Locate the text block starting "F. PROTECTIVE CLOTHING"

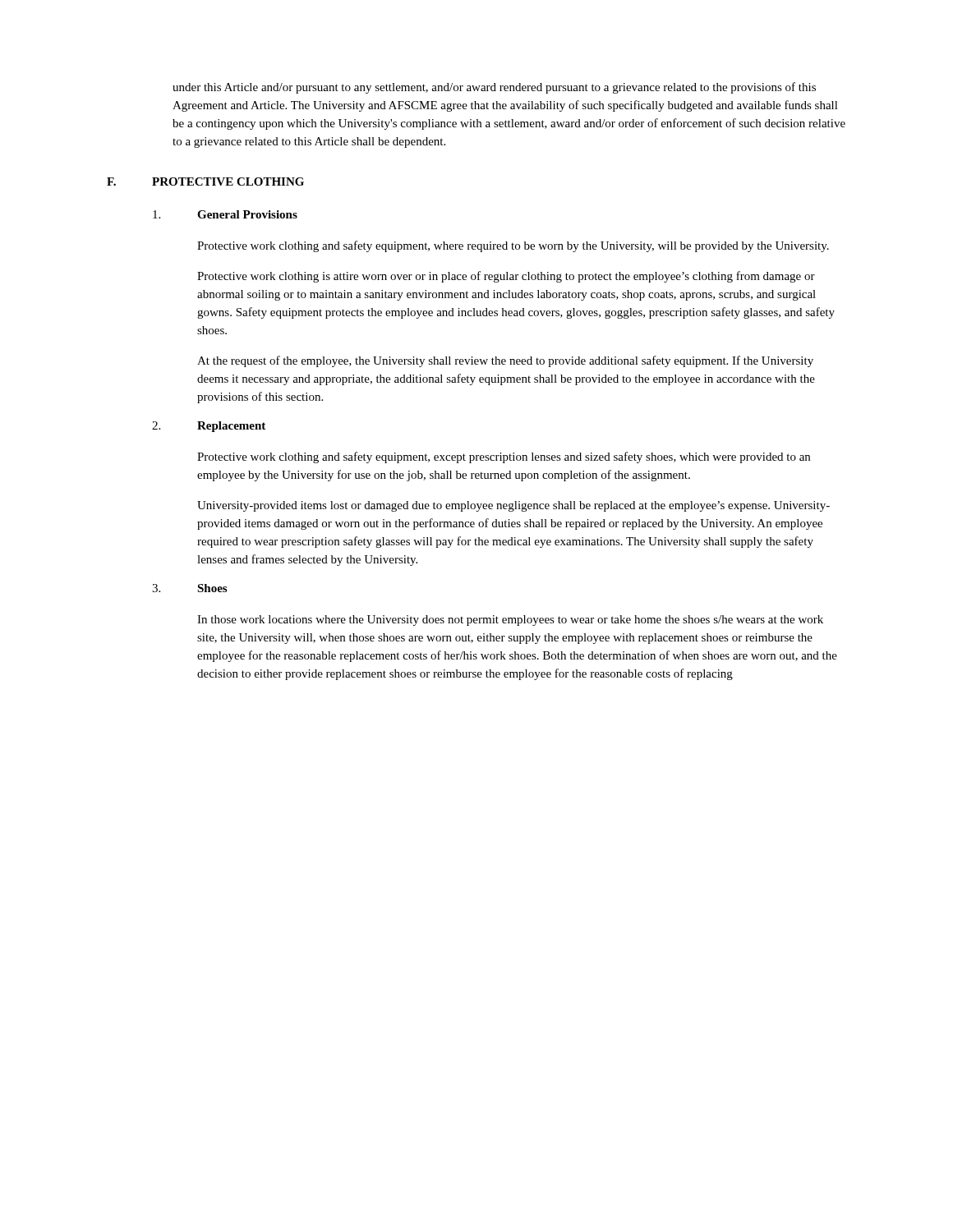tap(206, 182)
